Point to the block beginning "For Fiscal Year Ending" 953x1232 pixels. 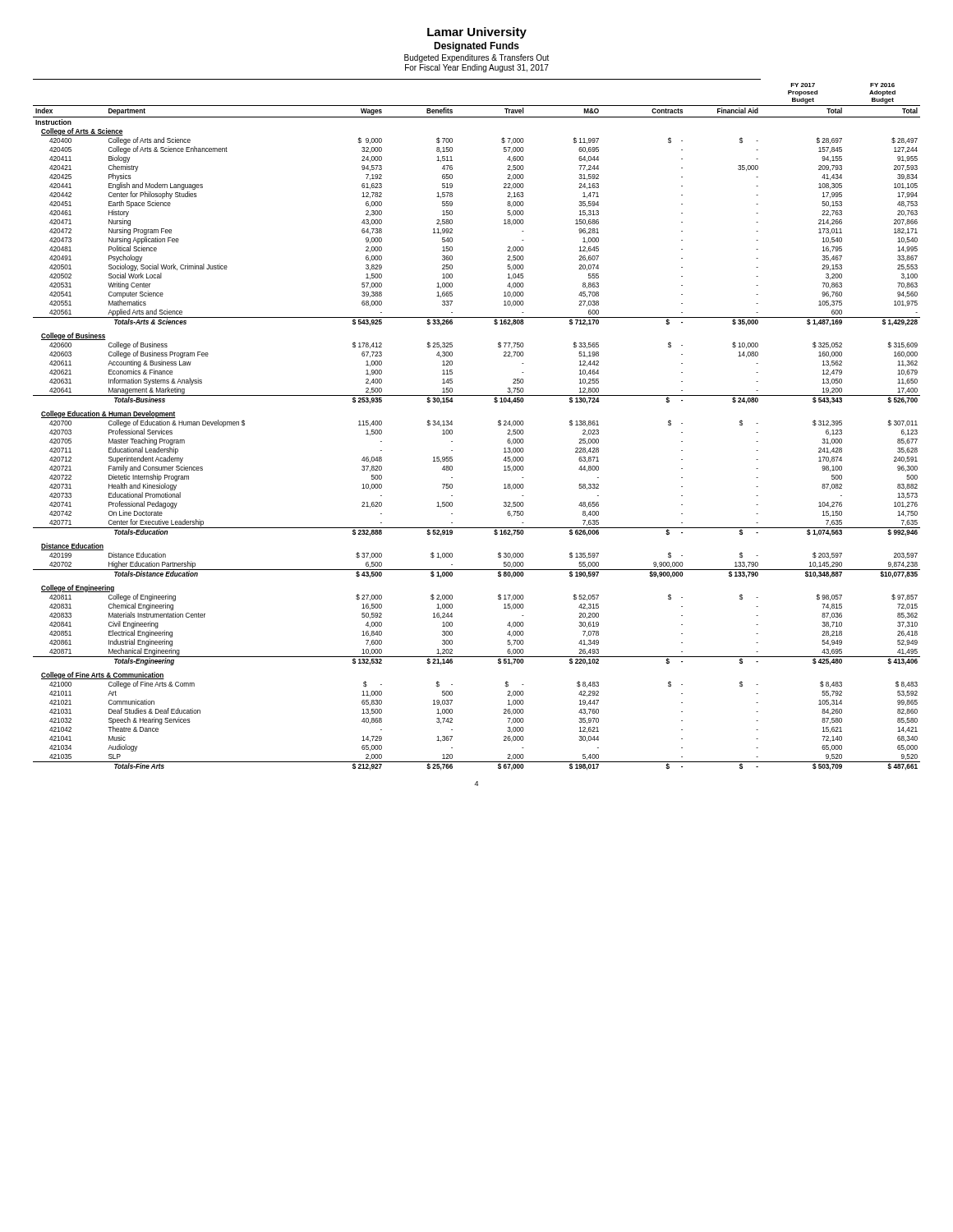[476, 68]
